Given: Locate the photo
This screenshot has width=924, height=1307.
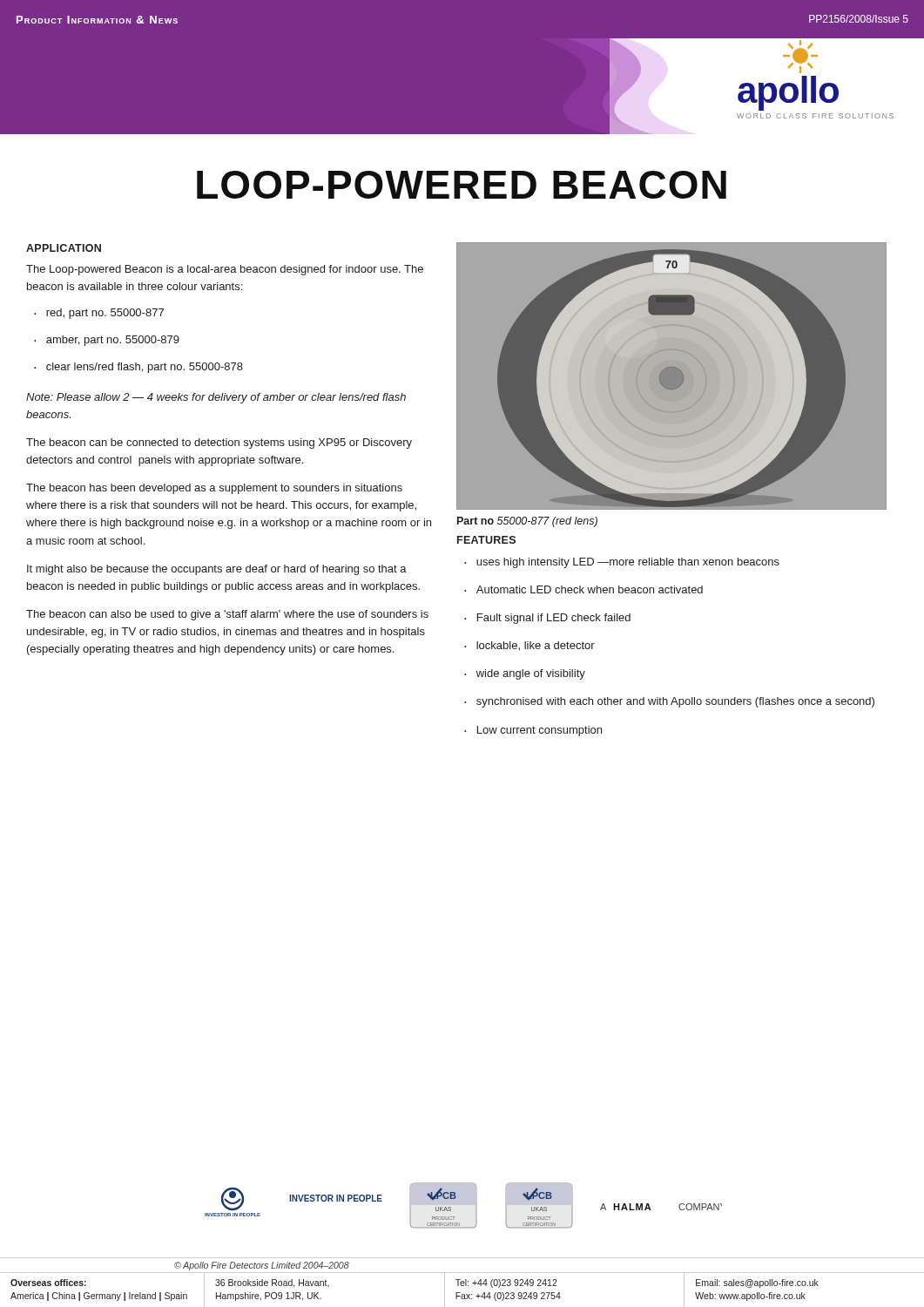Looking at the screenshot, I should 671,376.
